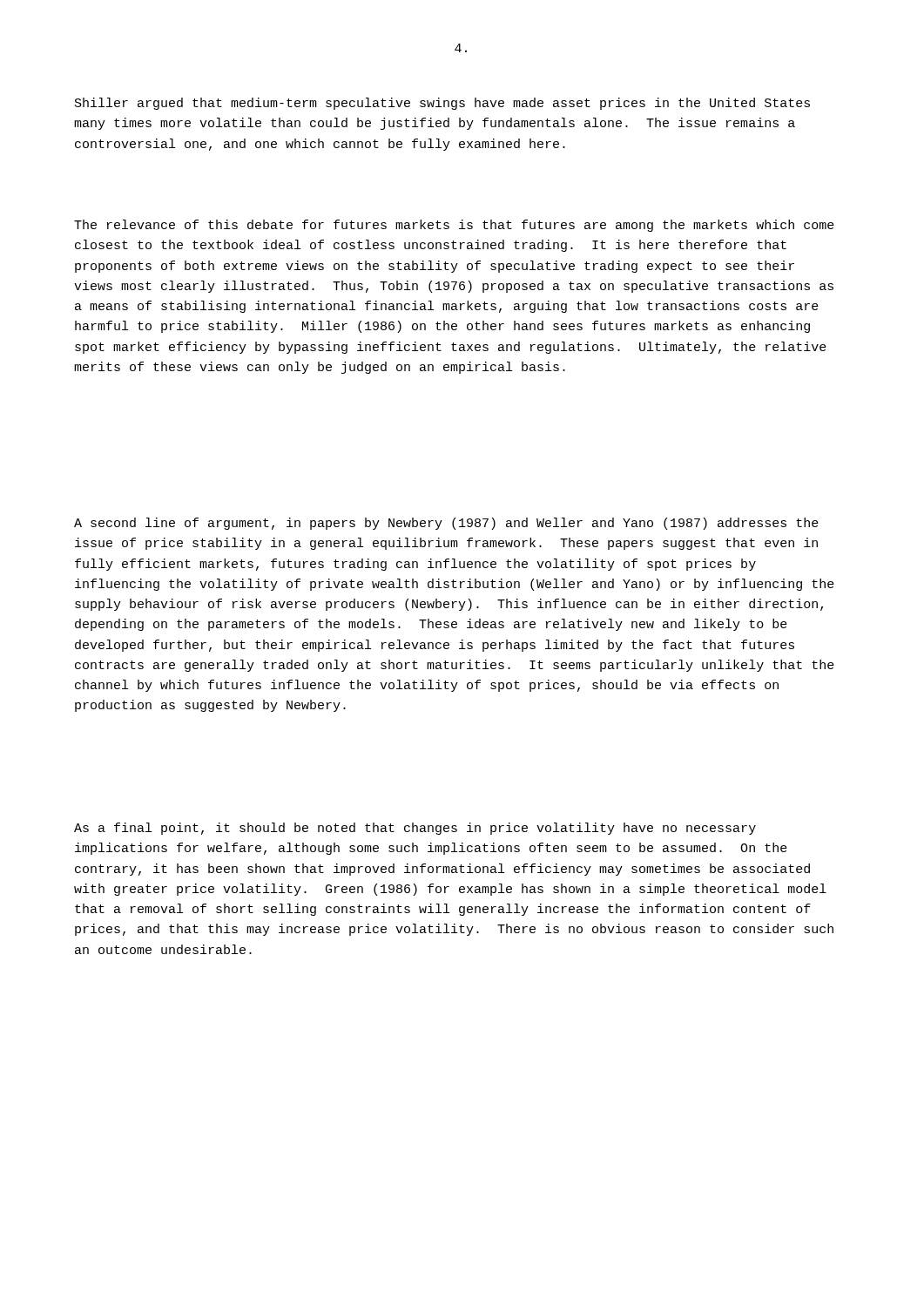
Task: Find the text block with the text "The relevance of this debate"
Action: click(x=454, y=297)
